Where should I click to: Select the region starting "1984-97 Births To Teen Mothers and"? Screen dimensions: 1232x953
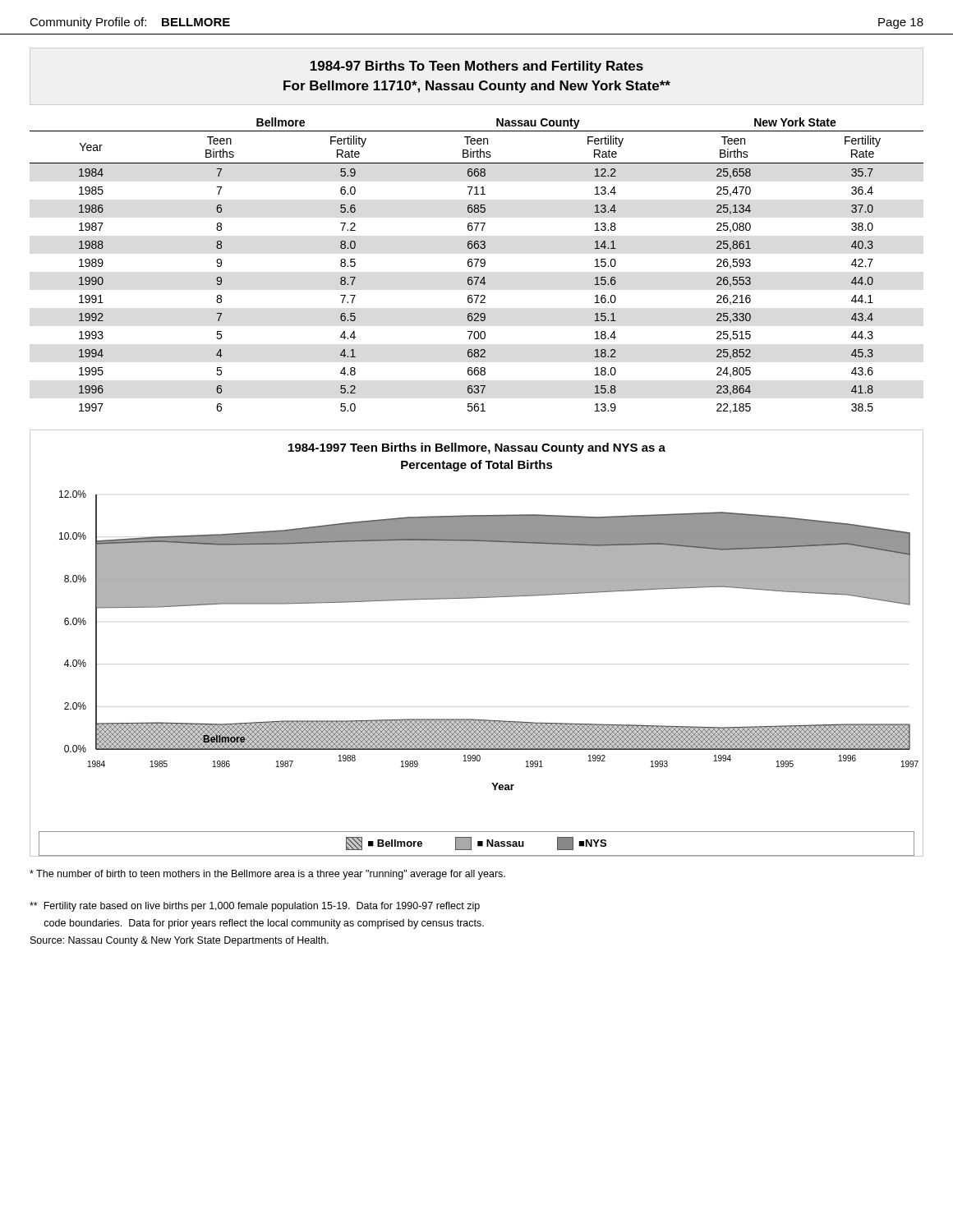click(x=476, y=76)
